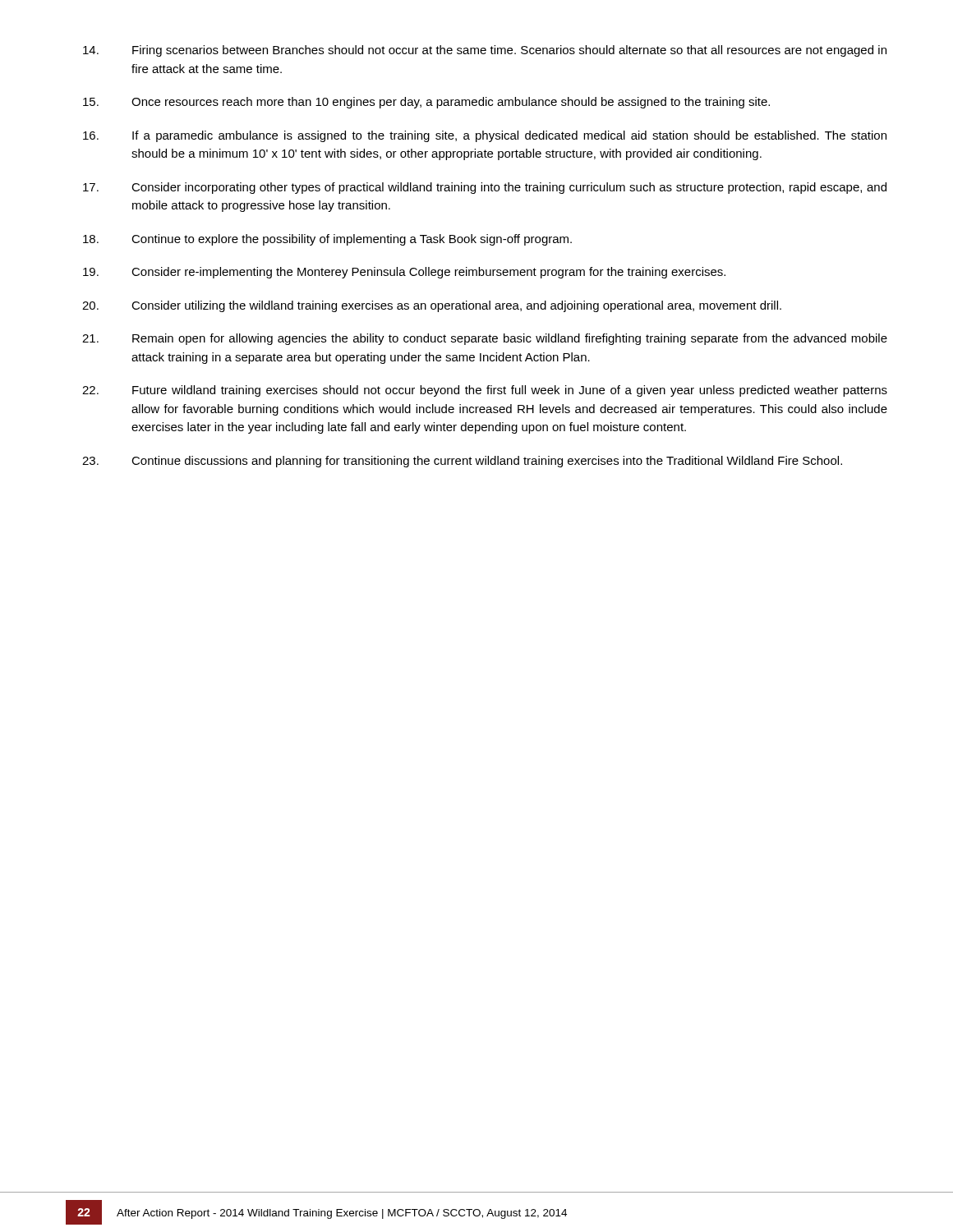Point to the block beginning "19. Consider re-implementing the Monterey"
Screen dimensions: 1232x953
click(485, 272)
